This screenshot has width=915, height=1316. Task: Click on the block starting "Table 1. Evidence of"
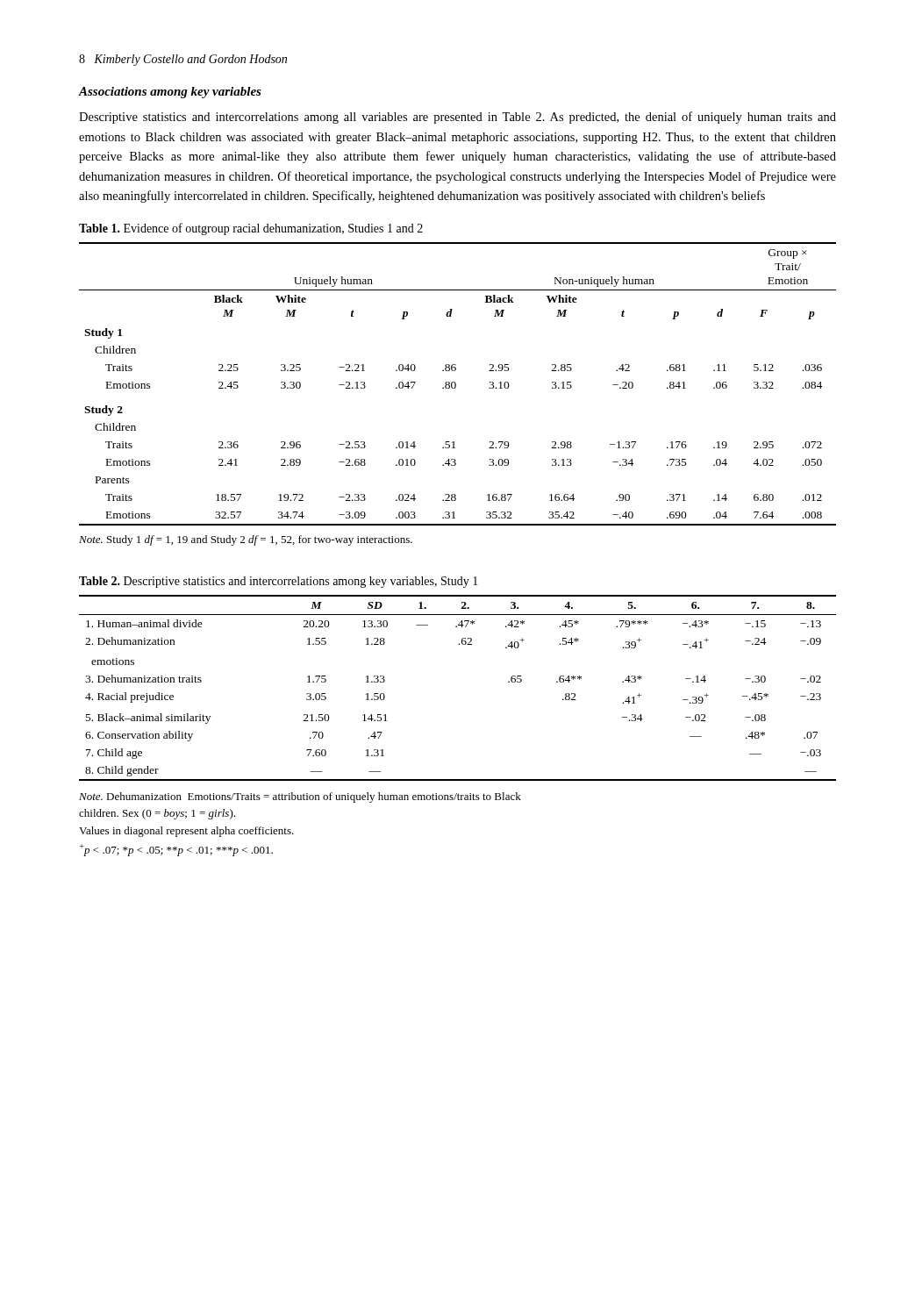pyautogui.click(x=251, y=229)
